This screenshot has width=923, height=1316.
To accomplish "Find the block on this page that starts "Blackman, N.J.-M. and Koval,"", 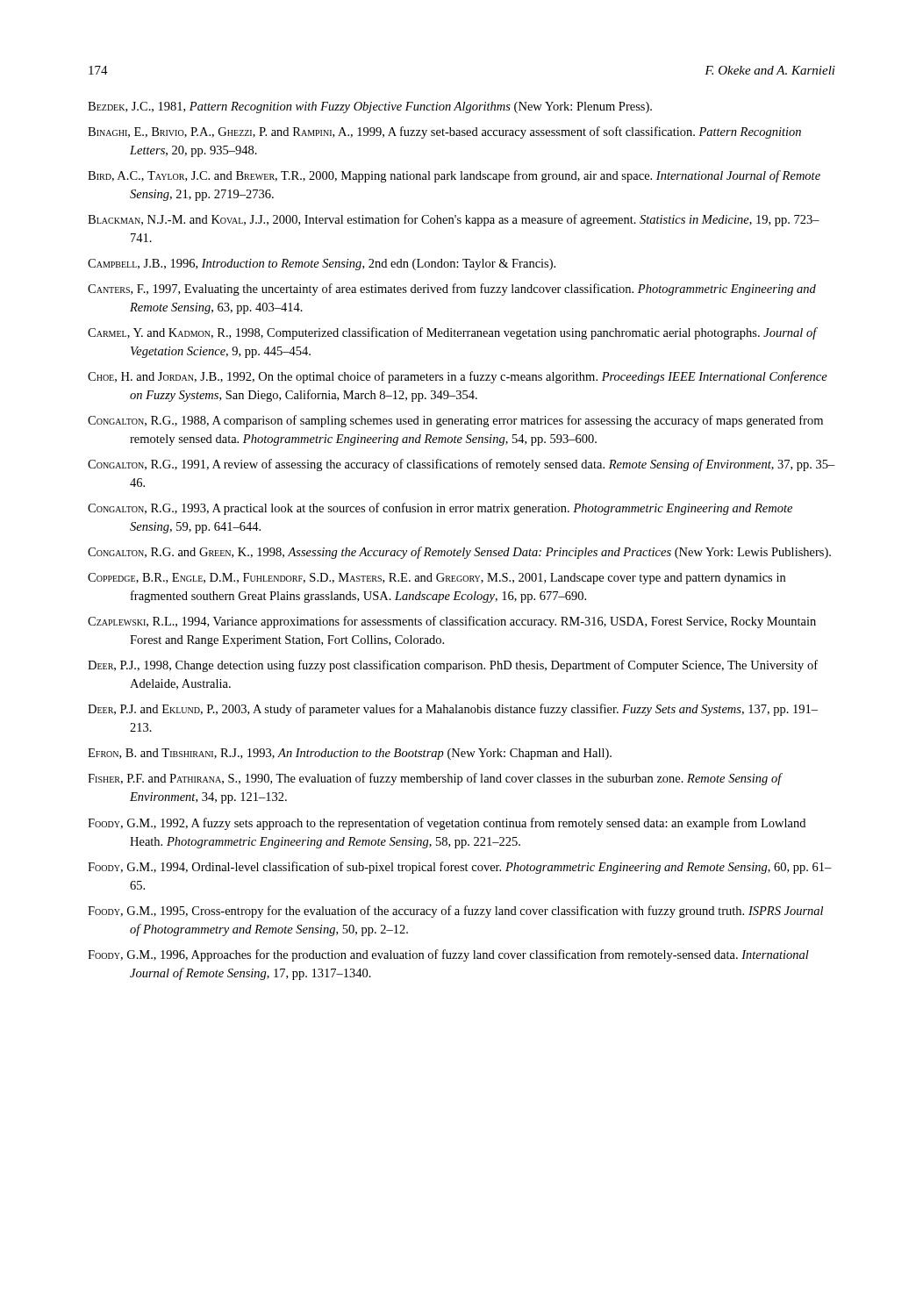I will click(453, 229).
